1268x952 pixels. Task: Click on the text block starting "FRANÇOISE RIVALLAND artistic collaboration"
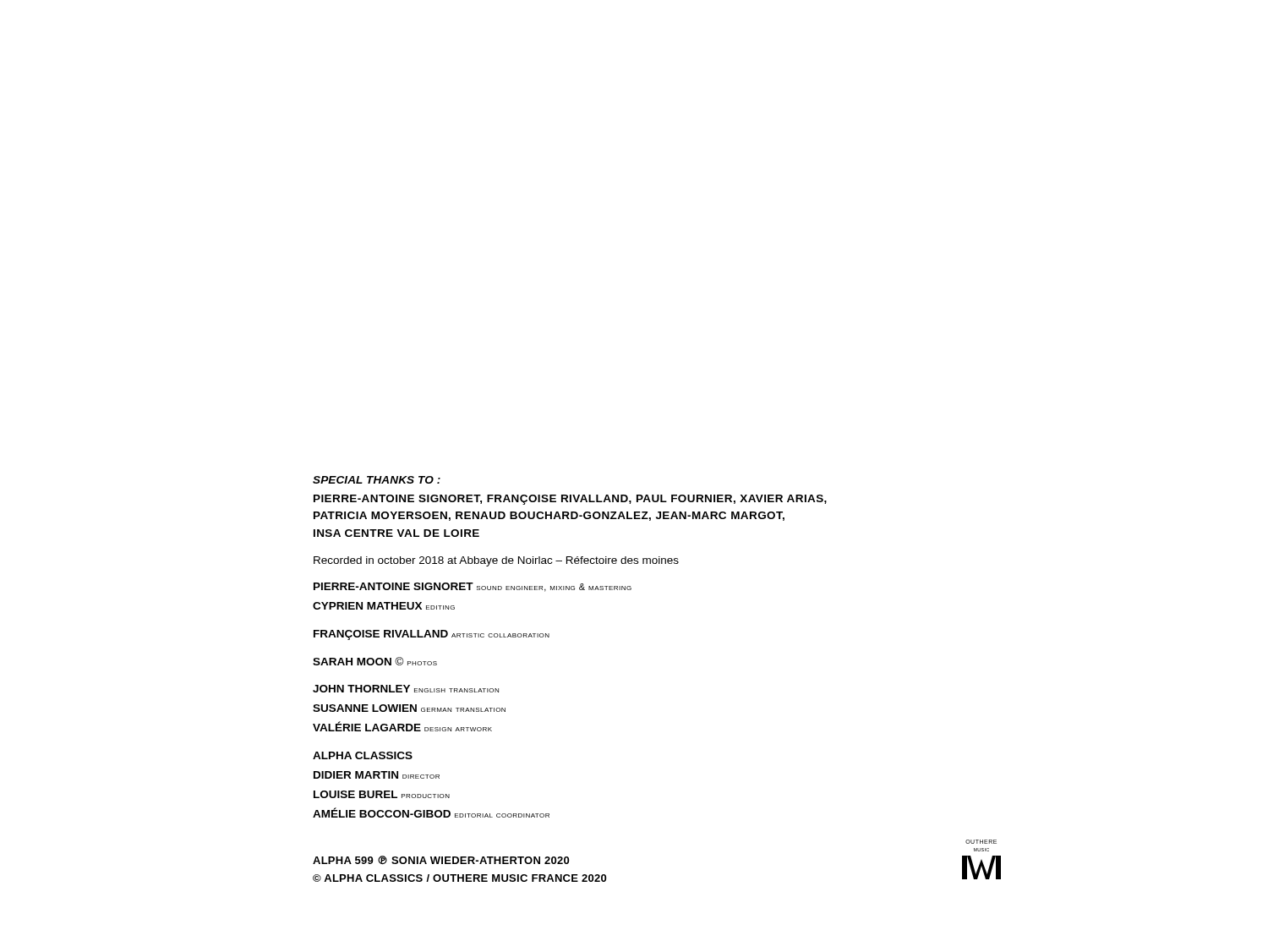click(x=431, y=633)
